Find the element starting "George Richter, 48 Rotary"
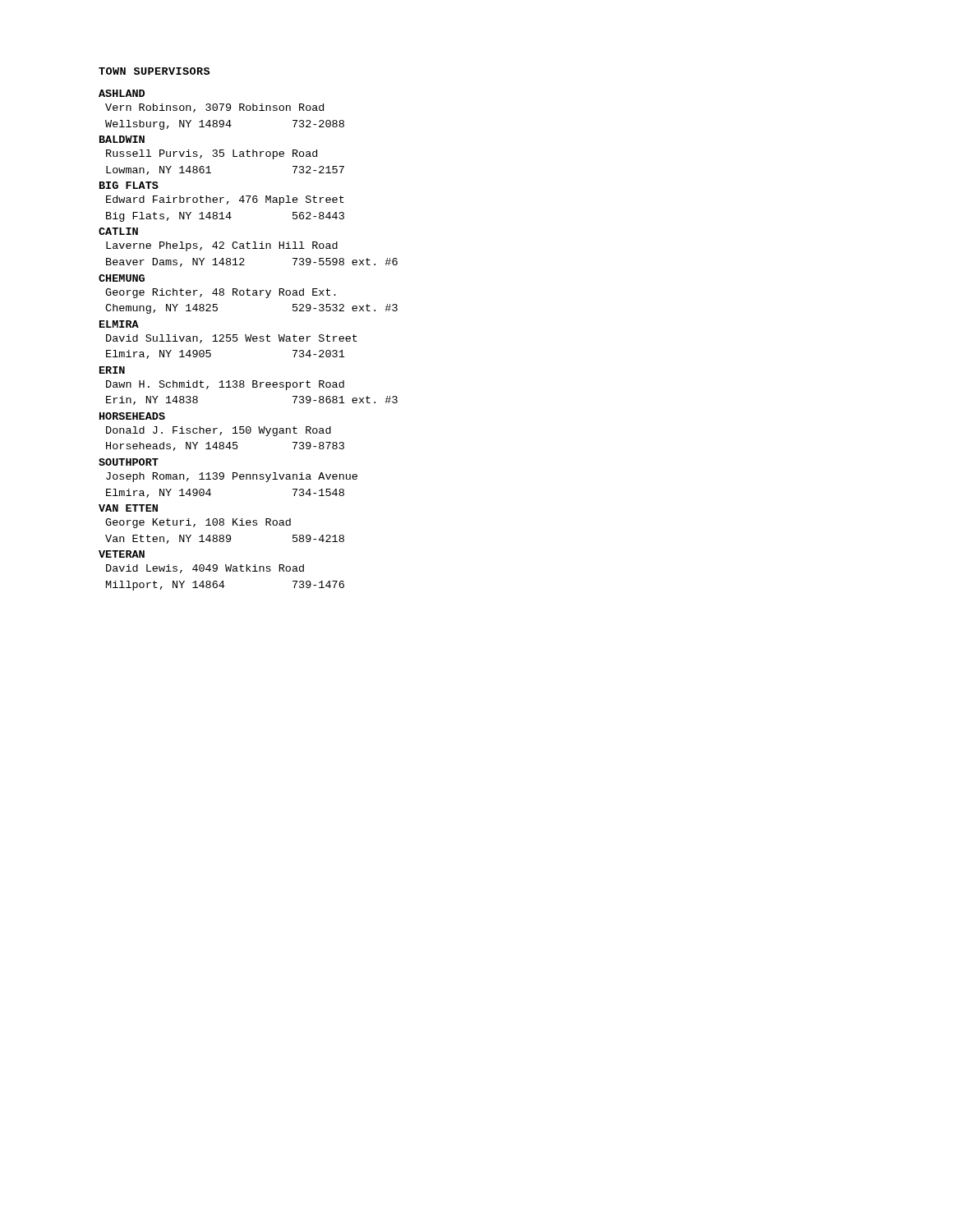The width and height of the screenshot is (953, 1232). 248,300
